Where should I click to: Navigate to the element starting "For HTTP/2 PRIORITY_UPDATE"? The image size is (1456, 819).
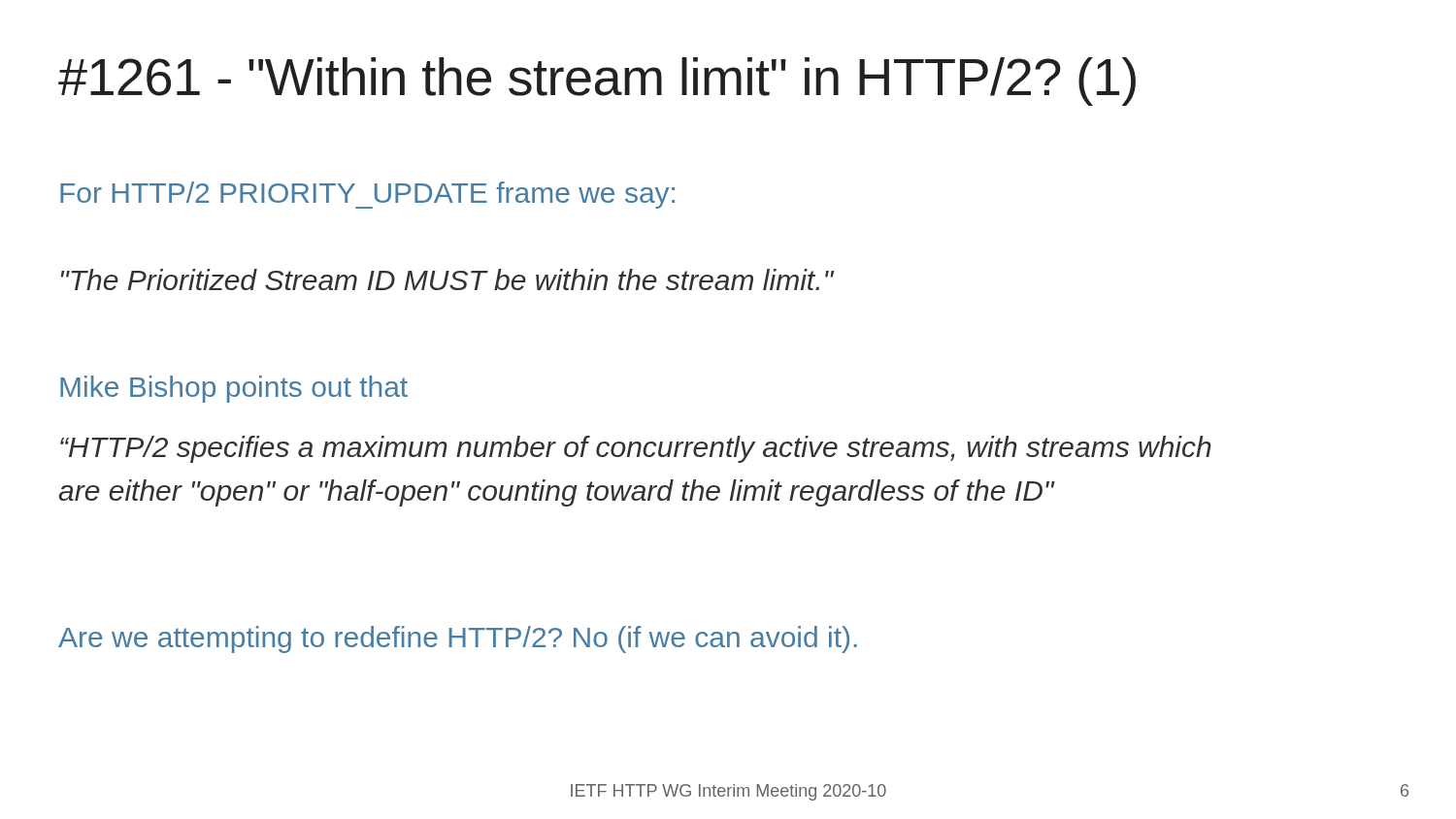tap(368, 193)
